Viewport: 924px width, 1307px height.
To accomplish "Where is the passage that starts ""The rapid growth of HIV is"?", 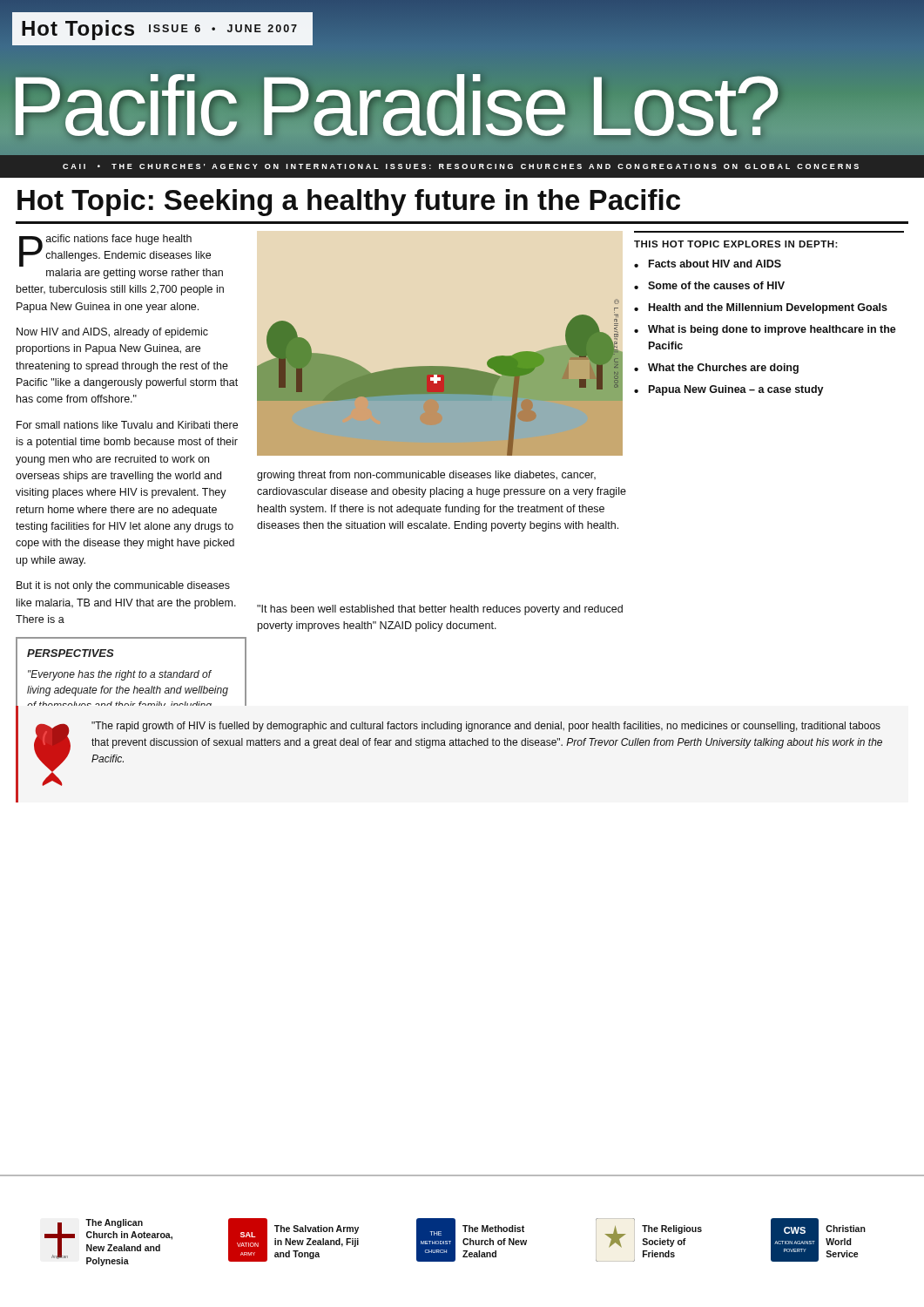I will tap(487, 742).
